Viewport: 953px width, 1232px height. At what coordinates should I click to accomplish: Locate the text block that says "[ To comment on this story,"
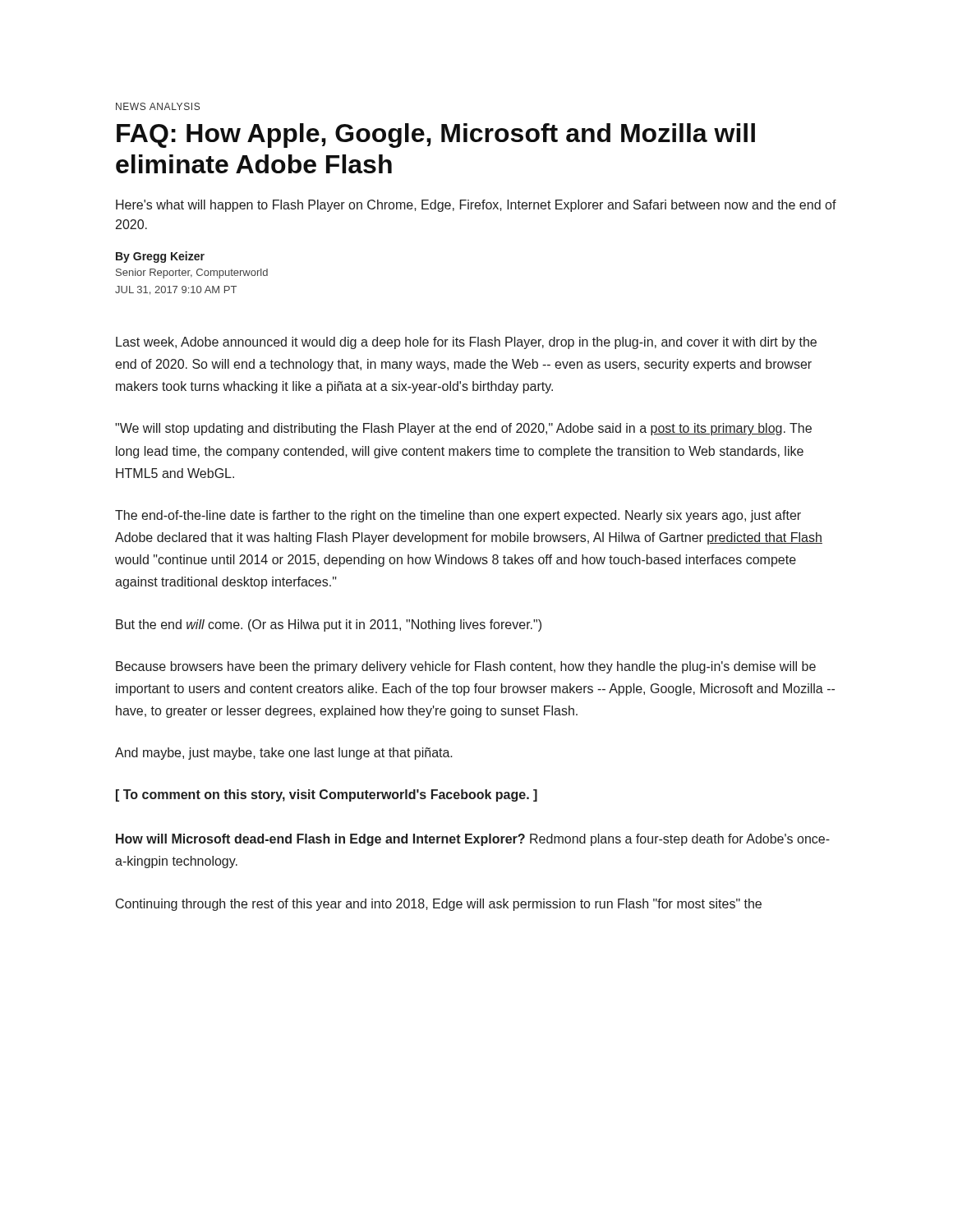[476, 795]
